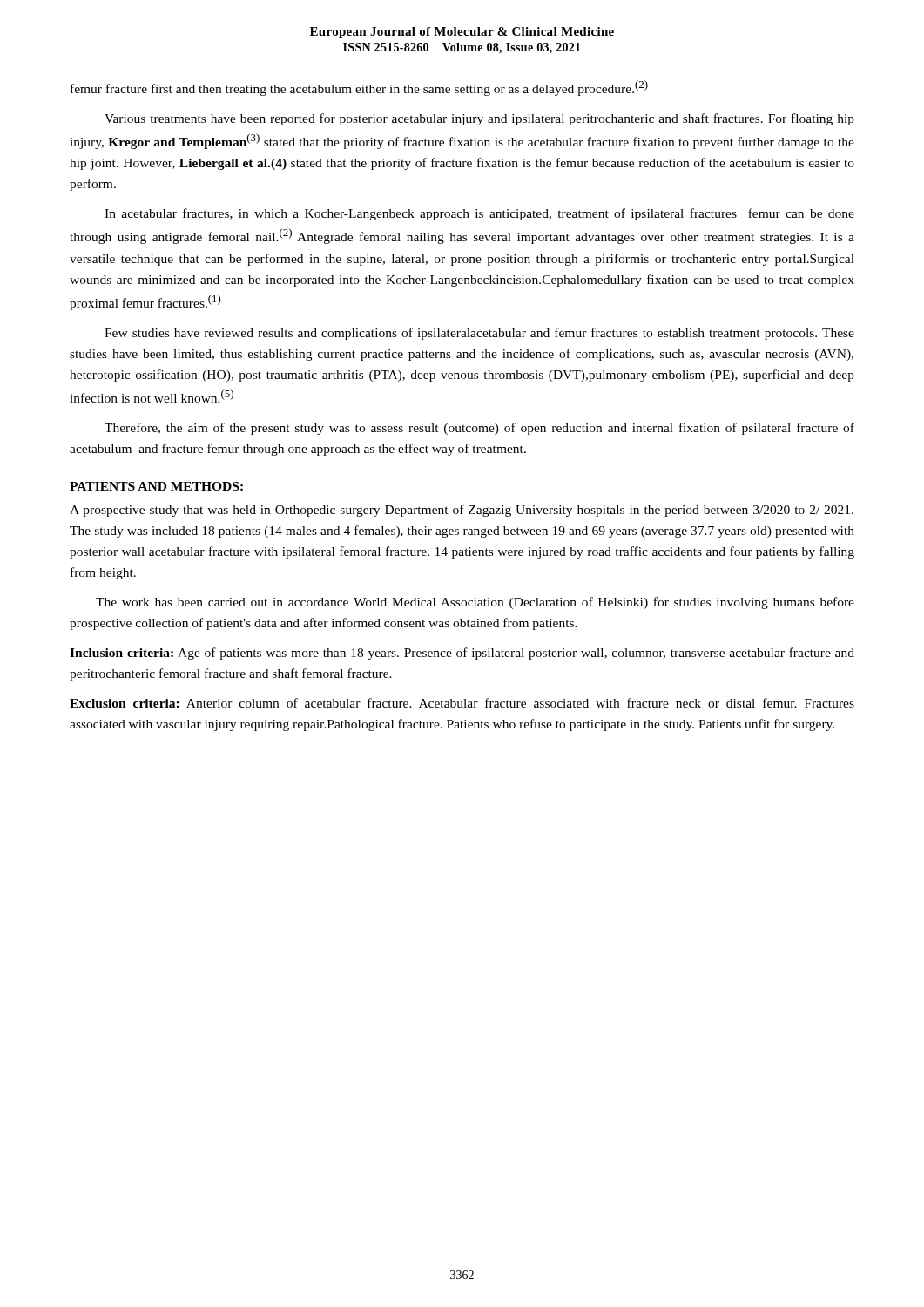This screenshot has height=1307, width=924.
Task: Find the text starting "Few studies have reviewed results and"
Action: pyautogui.click(x=462, y=365)
